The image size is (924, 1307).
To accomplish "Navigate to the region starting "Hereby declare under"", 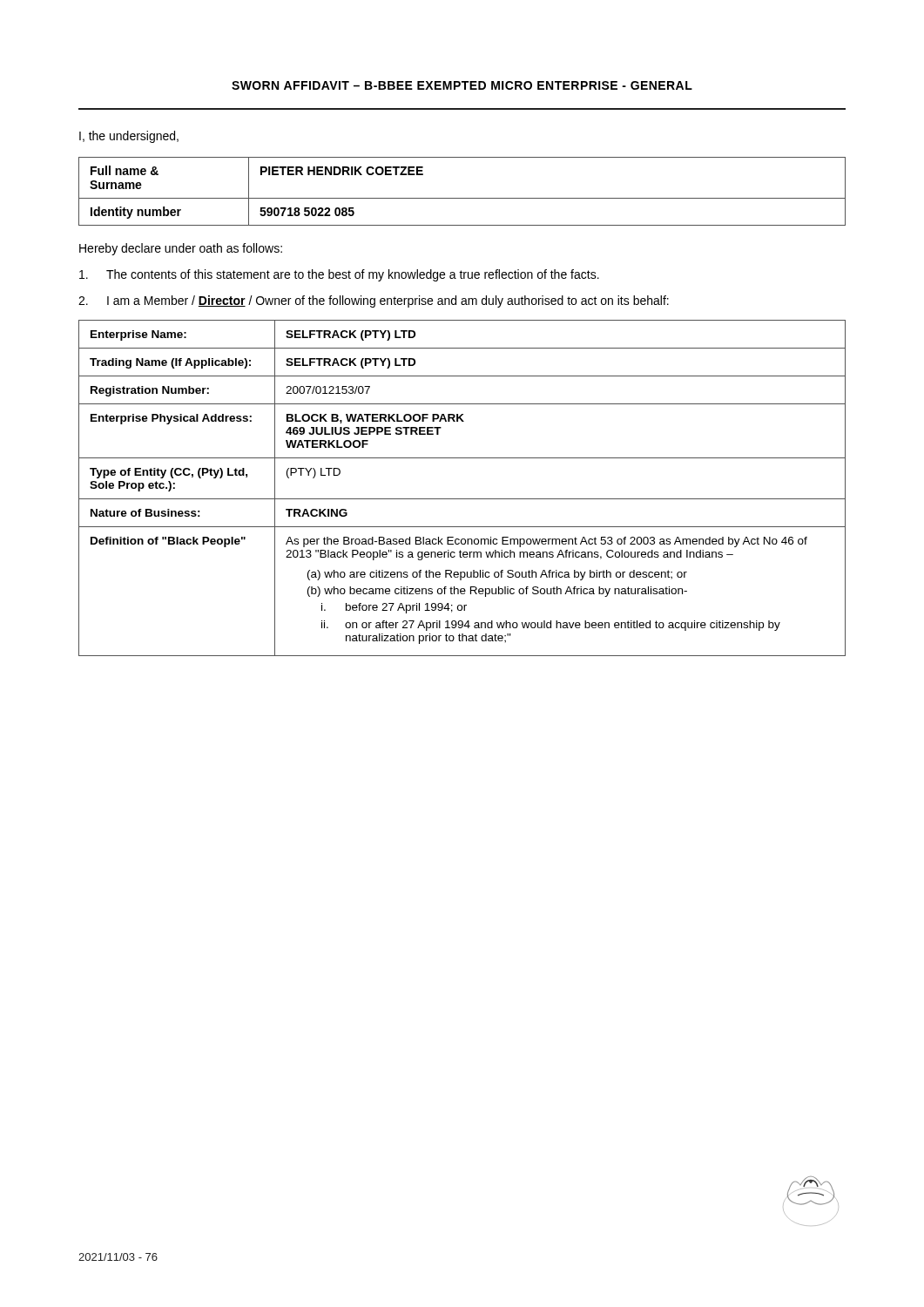I will [181, 248].
